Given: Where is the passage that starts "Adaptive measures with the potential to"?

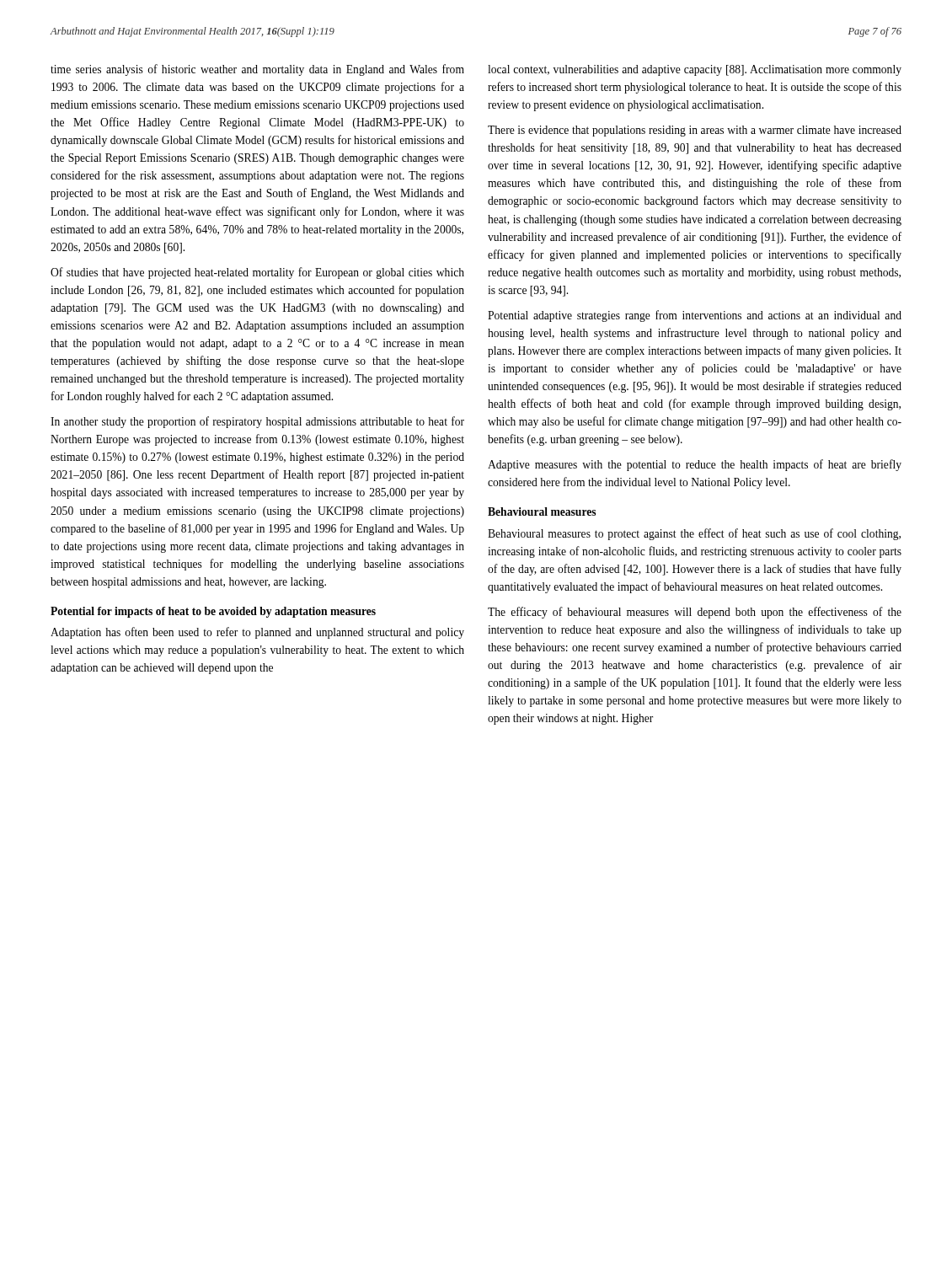Looking at the screenshot, I should click(695, 474).
